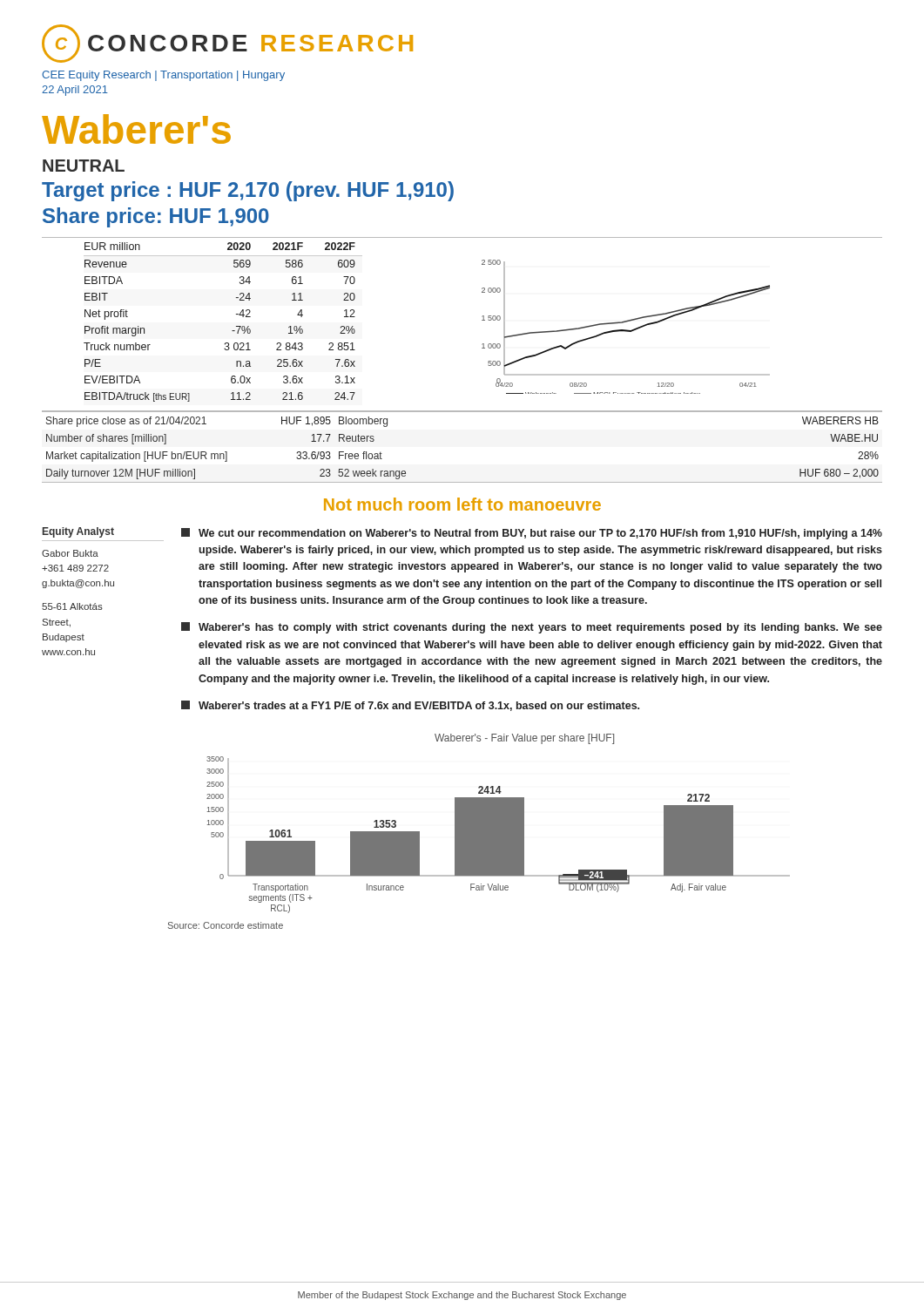
Task: Locate the region starting "Gabor Bukta +361 489 2272 g.bukta@con.hu"
Action: 78,568
